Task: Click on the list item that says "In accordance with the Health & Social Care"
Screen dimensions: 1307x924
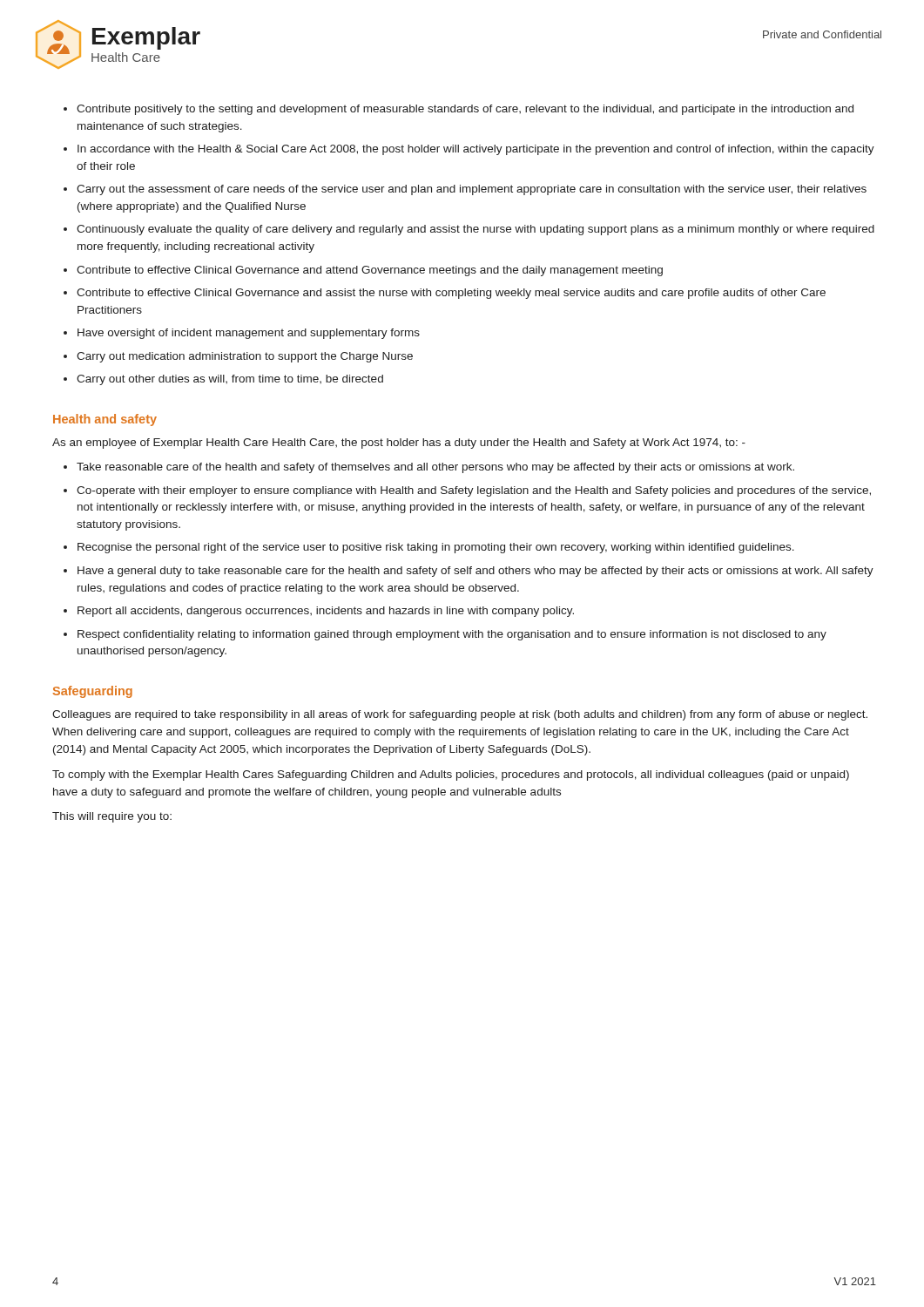Action: coord(475,157)
